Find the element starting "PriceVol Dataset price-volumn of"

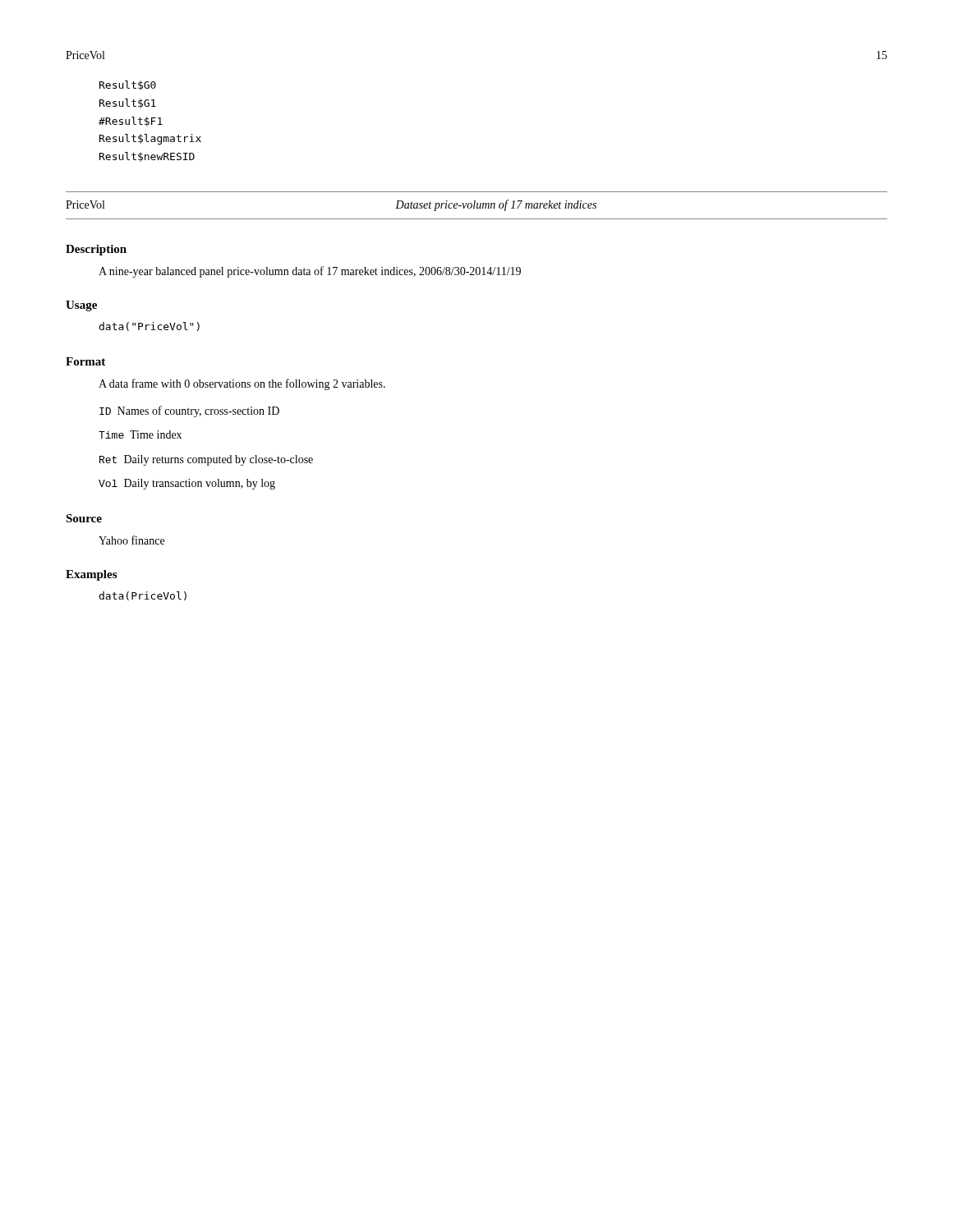pos(476,205)
